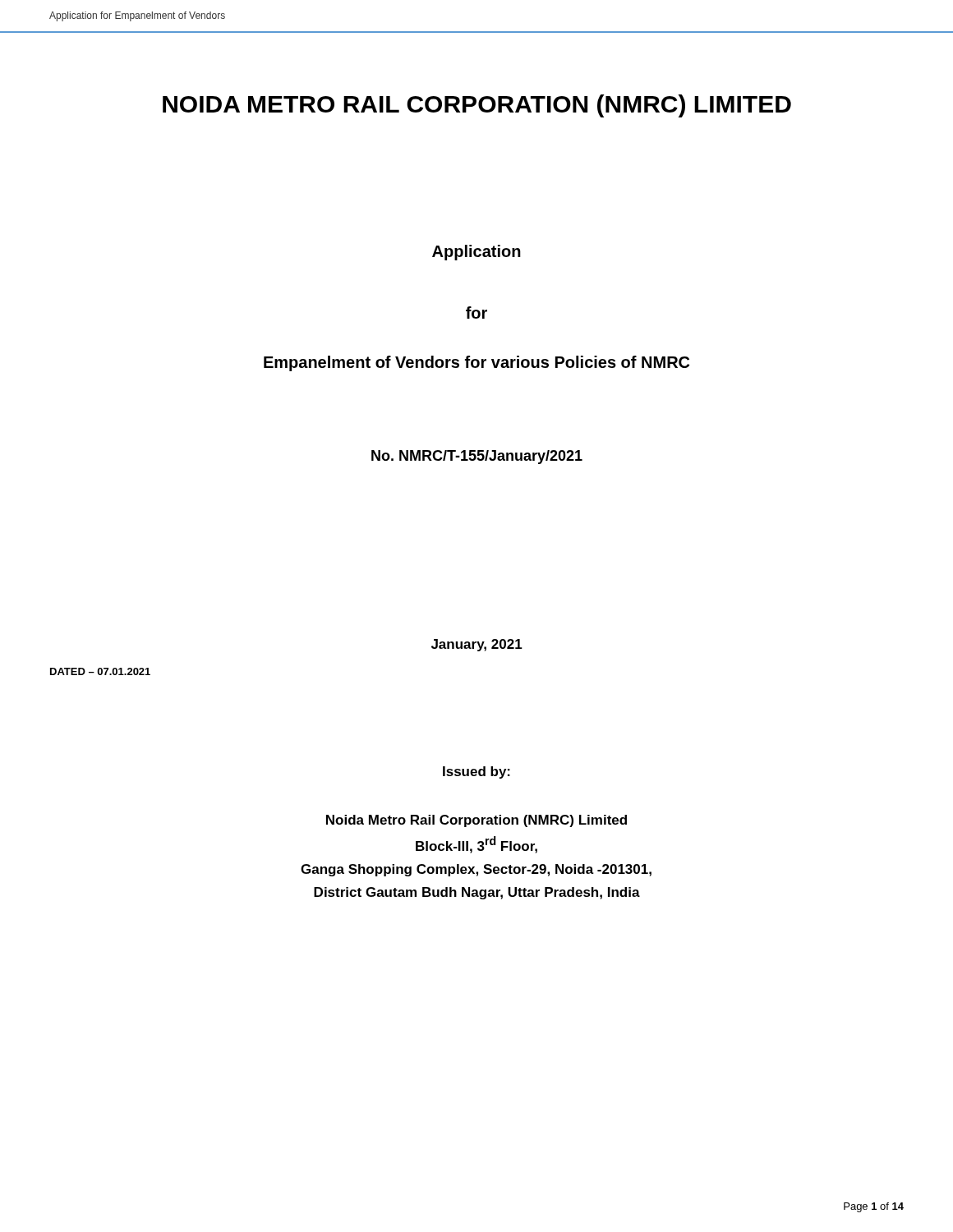Point to the element starting "January, 2021"
Screen dimensions: 1232x953
pos(476,645)
